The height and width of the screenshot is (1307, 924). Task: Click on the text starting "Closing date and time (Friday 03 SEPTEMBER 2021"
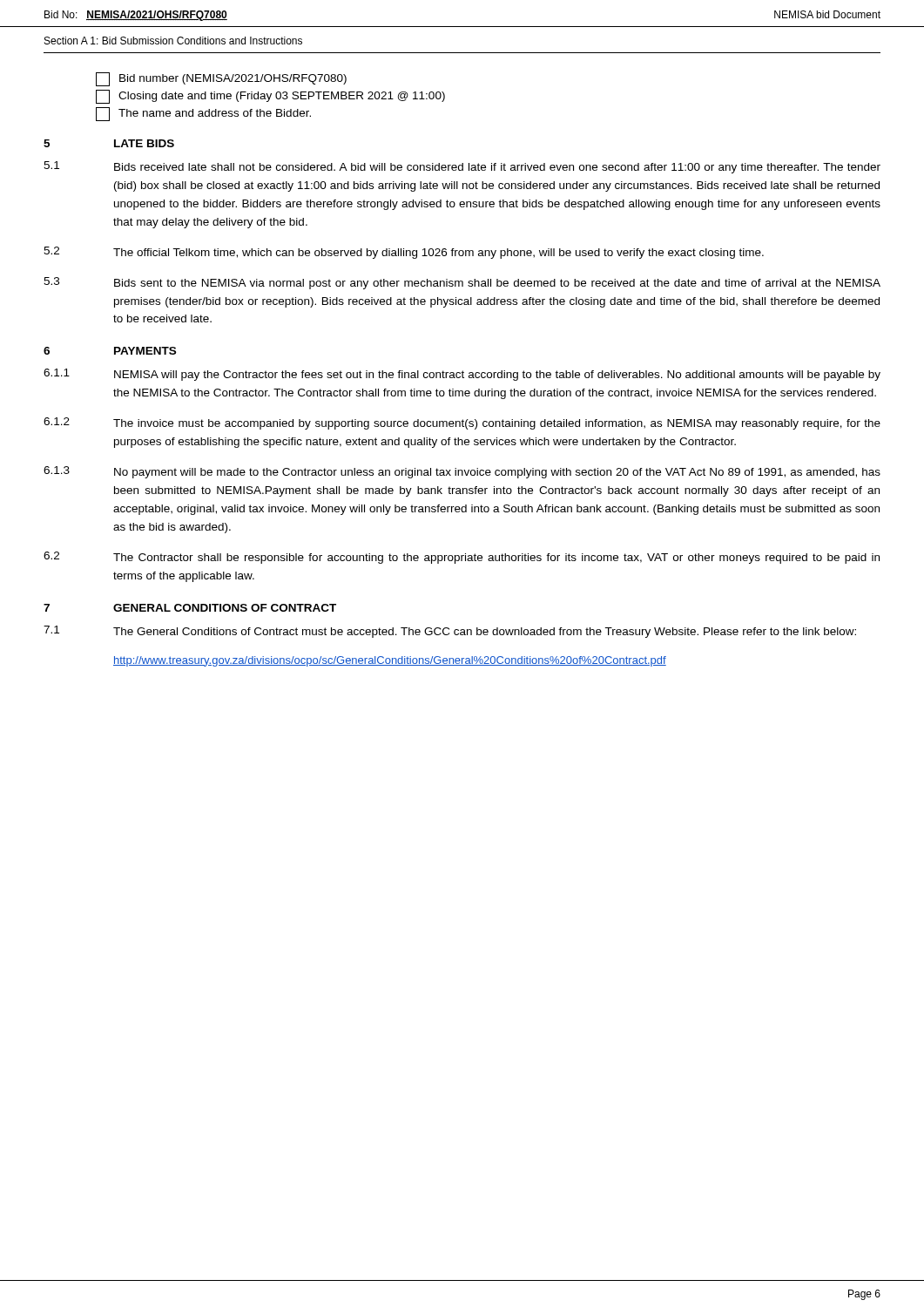click(x=271, y=96)
